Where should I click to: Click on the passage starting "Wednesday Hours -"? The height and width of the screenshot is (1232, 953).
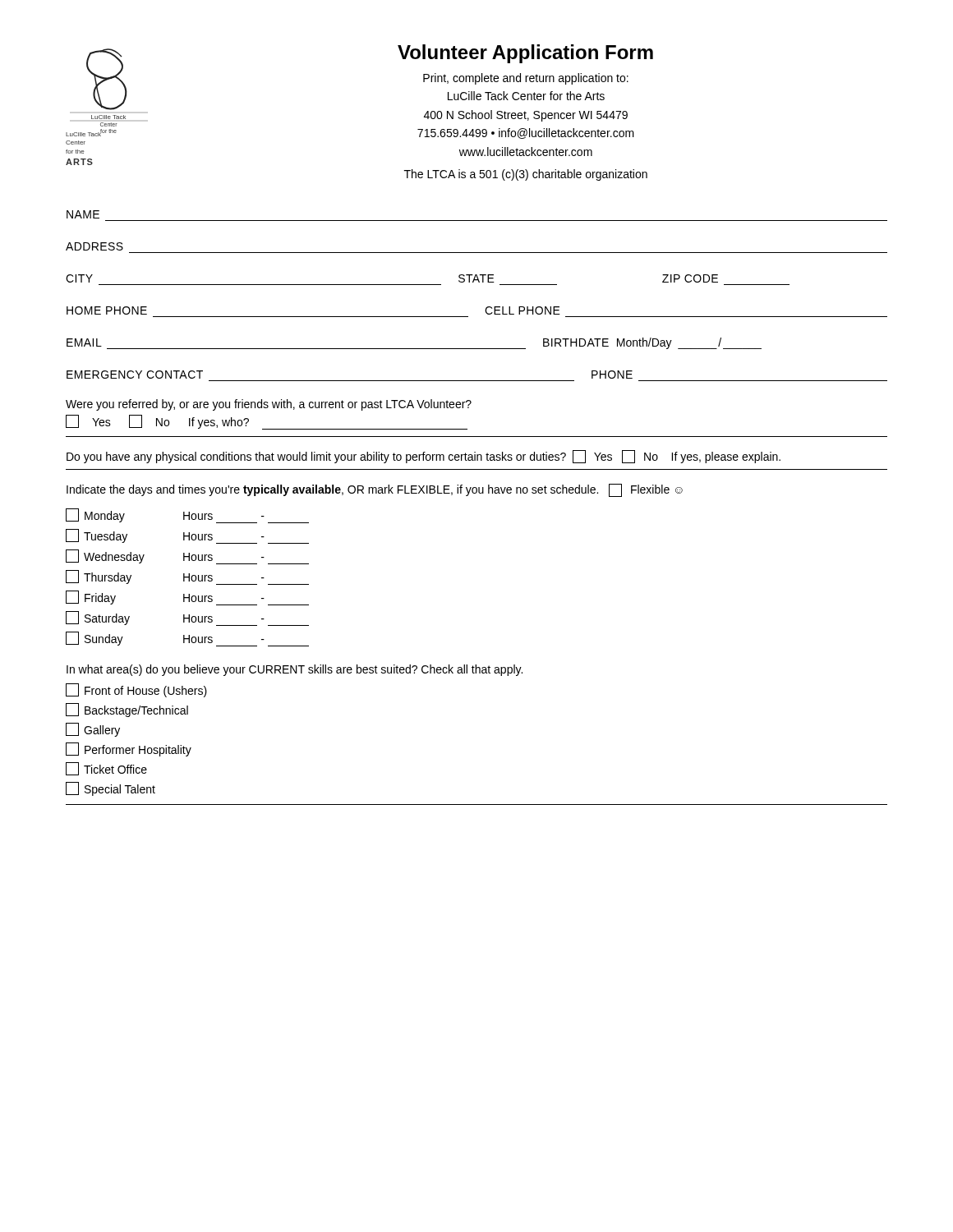(187, 557)
